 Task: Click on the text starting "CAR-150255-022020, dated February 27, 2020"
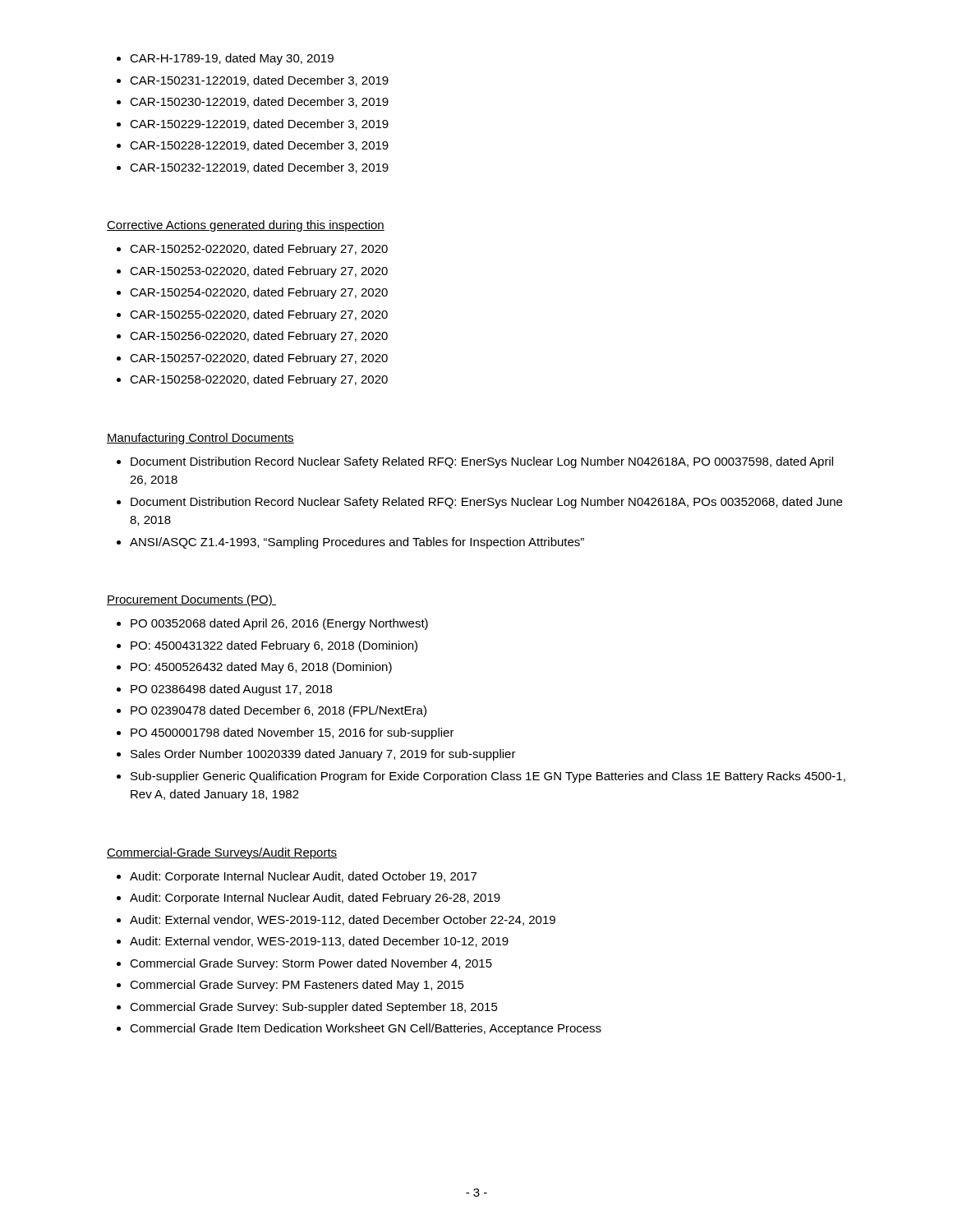tap(259, 314)
